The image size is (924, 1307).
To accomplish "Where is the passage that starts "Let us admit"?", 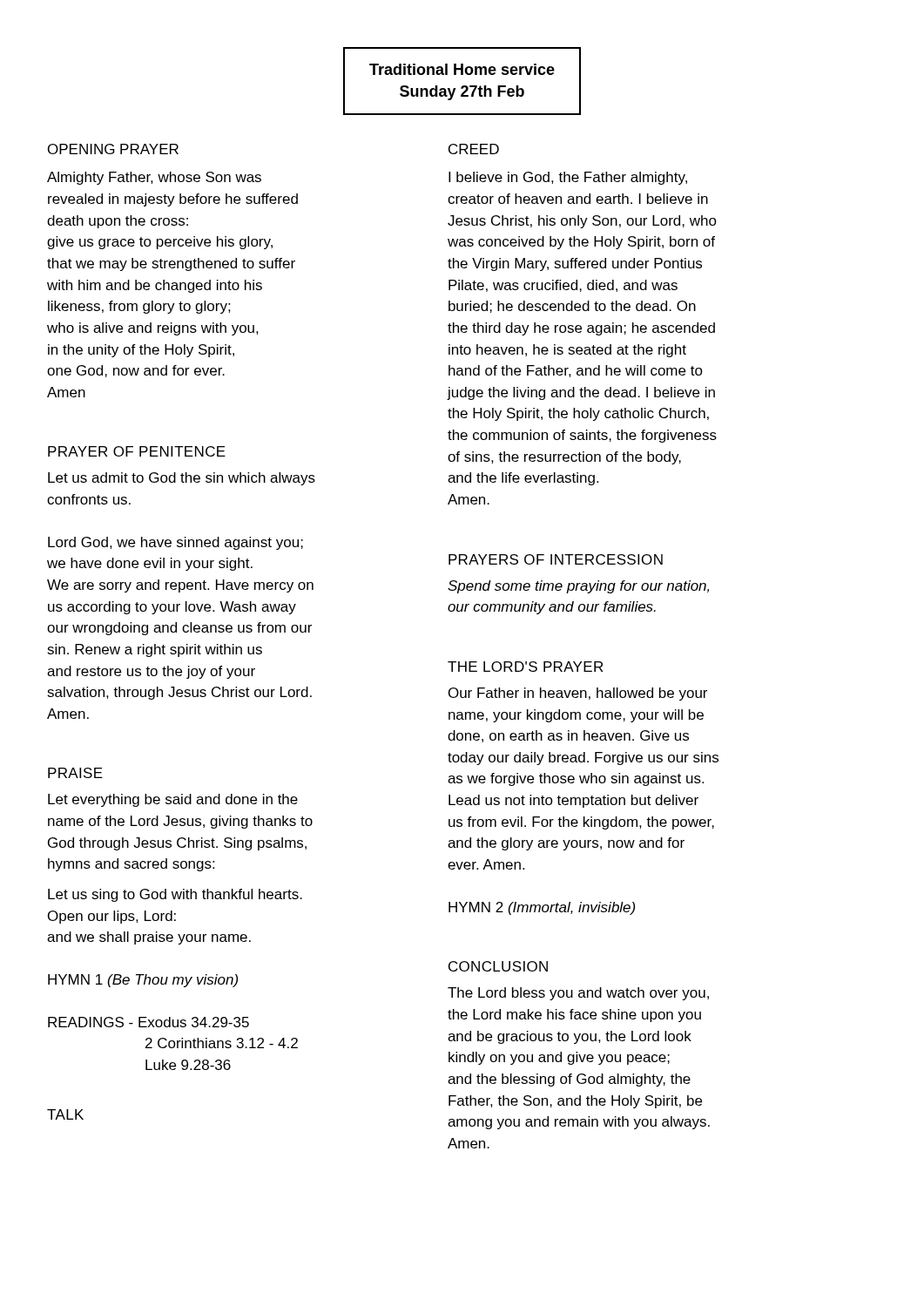I will click(x=181, y=489).
